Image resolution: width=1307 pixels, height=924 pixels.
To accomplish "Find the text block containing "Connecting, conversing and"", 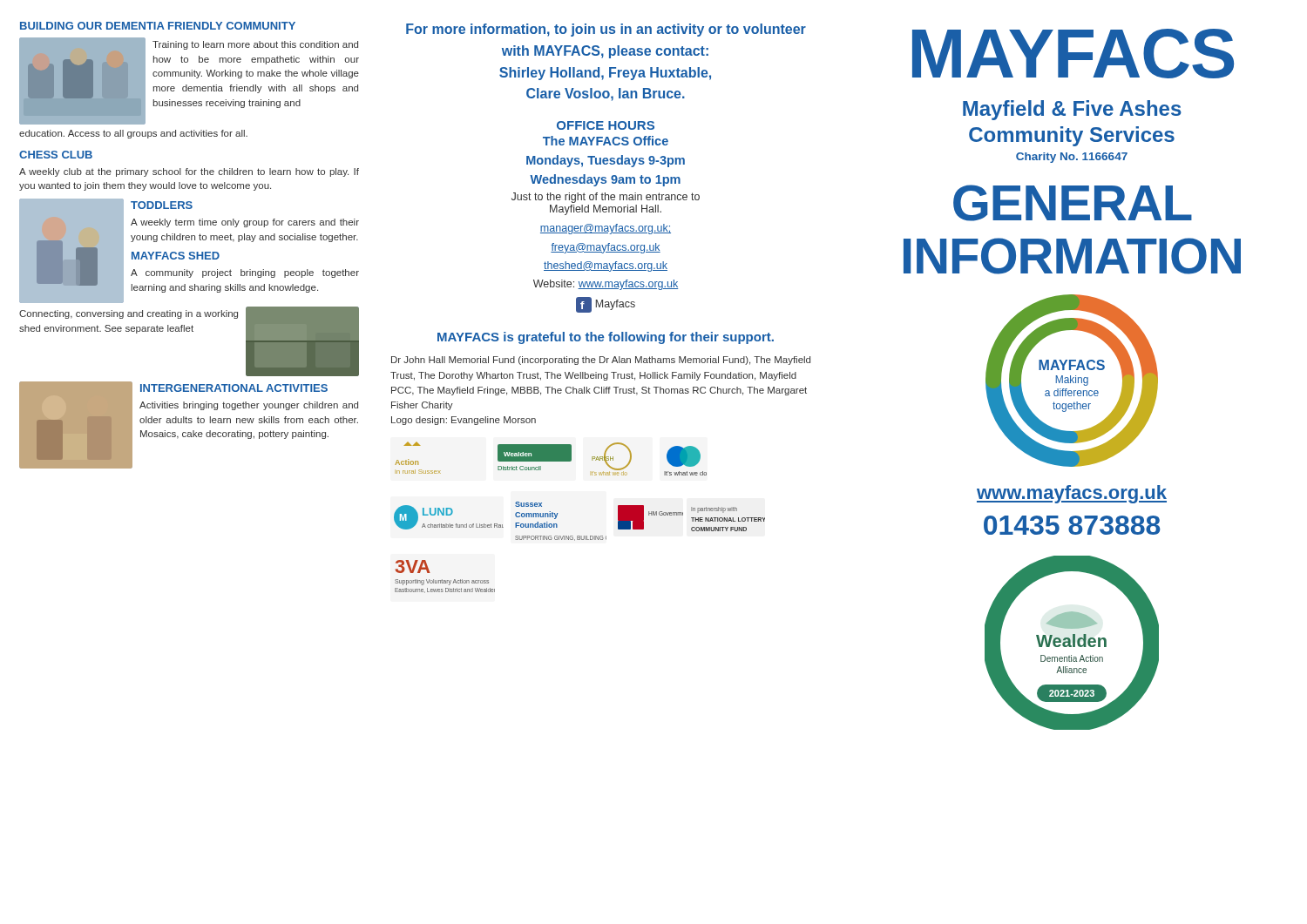I will [129, 321].
